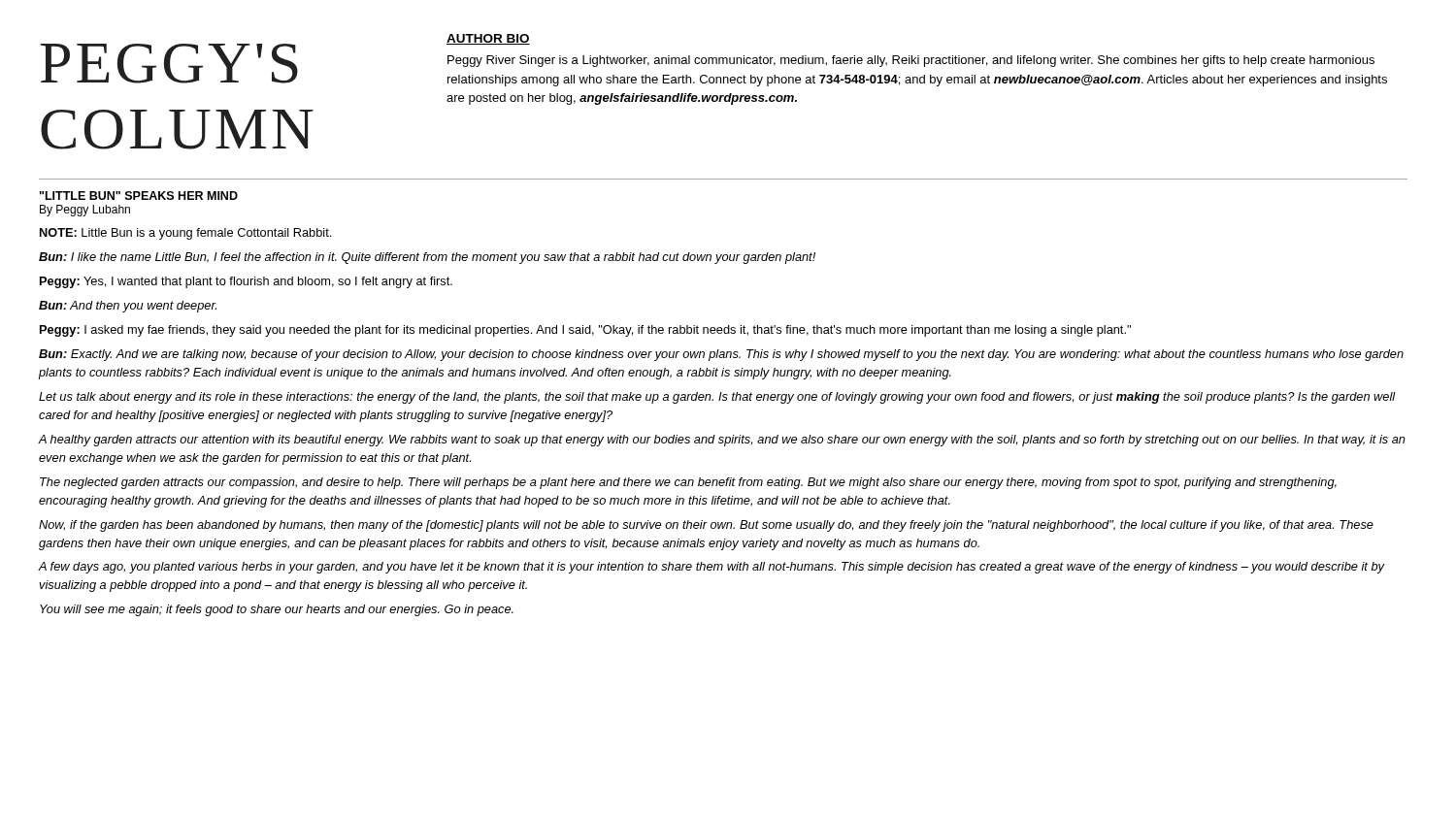1456x819 pixels.
Task: Click on the text block containing "Peggy River Singer is a"
Action: tap(917, 79)
